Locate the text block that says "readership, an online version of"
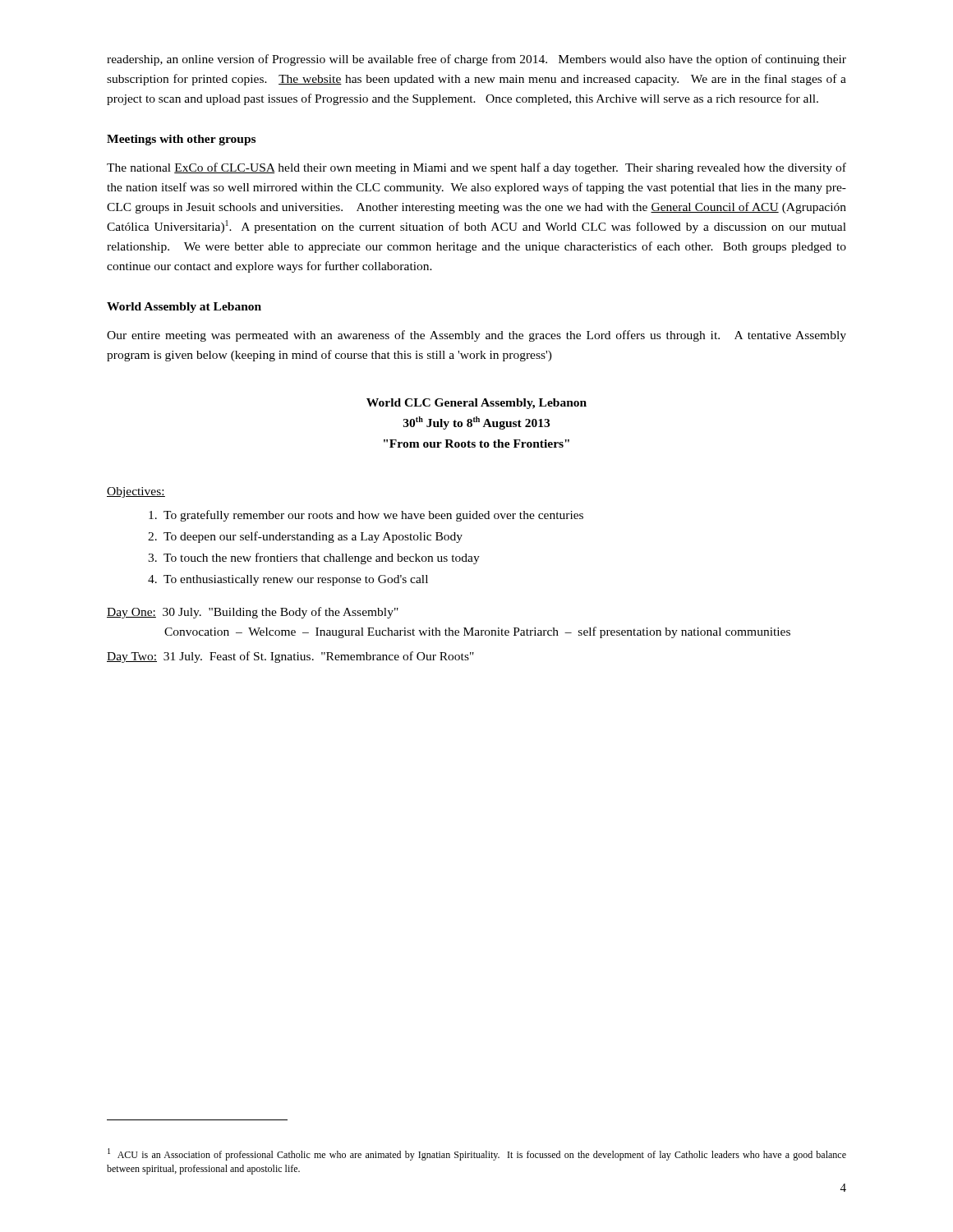Screen dimensions: 1232x953 coord(476,78)
